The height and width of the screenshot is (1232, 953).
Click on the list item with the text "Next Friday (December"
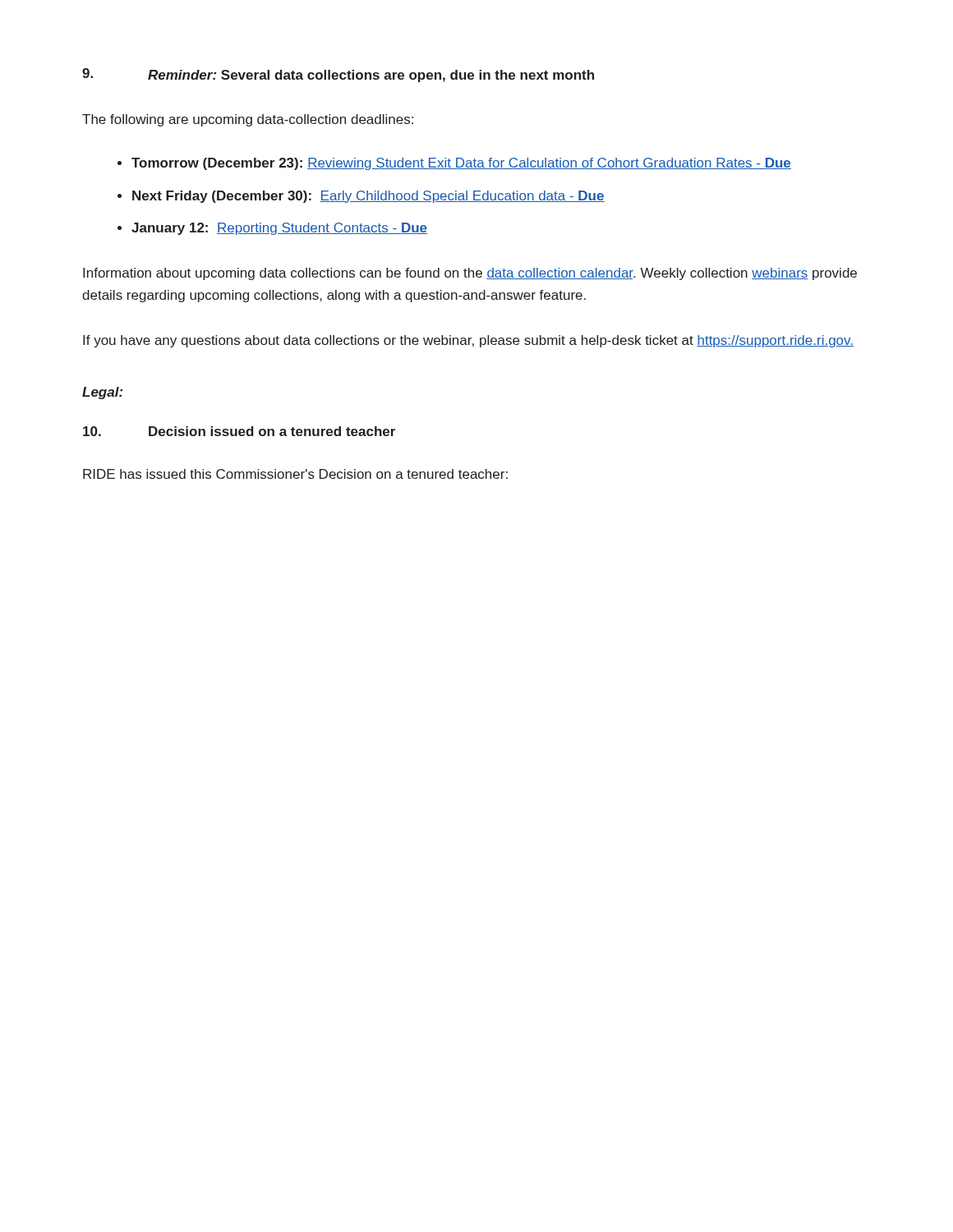point(368,196)
